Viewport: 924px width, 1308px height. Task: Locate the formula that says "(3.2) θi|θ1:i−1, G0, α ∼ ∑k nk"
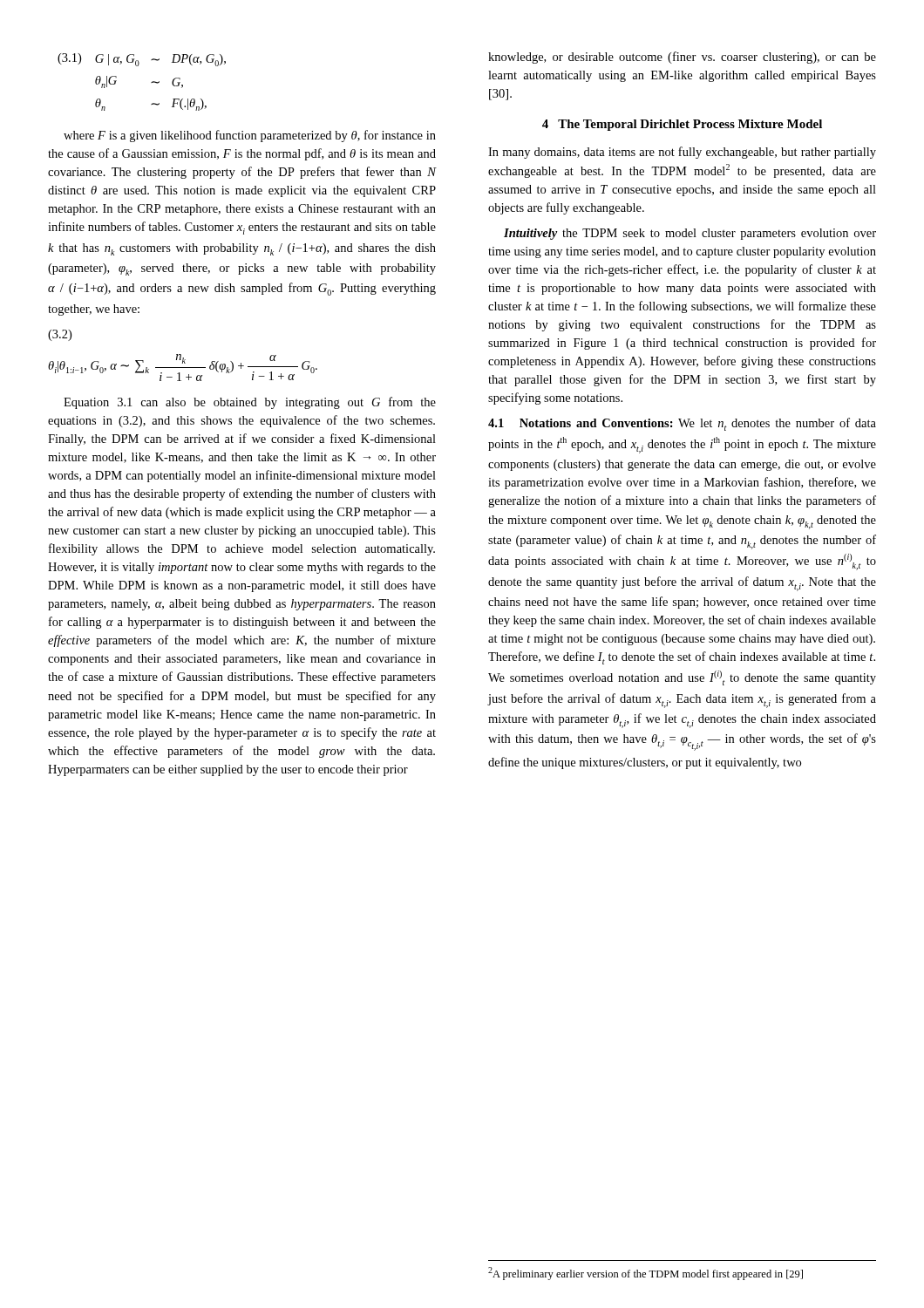[x=242, y=356]
